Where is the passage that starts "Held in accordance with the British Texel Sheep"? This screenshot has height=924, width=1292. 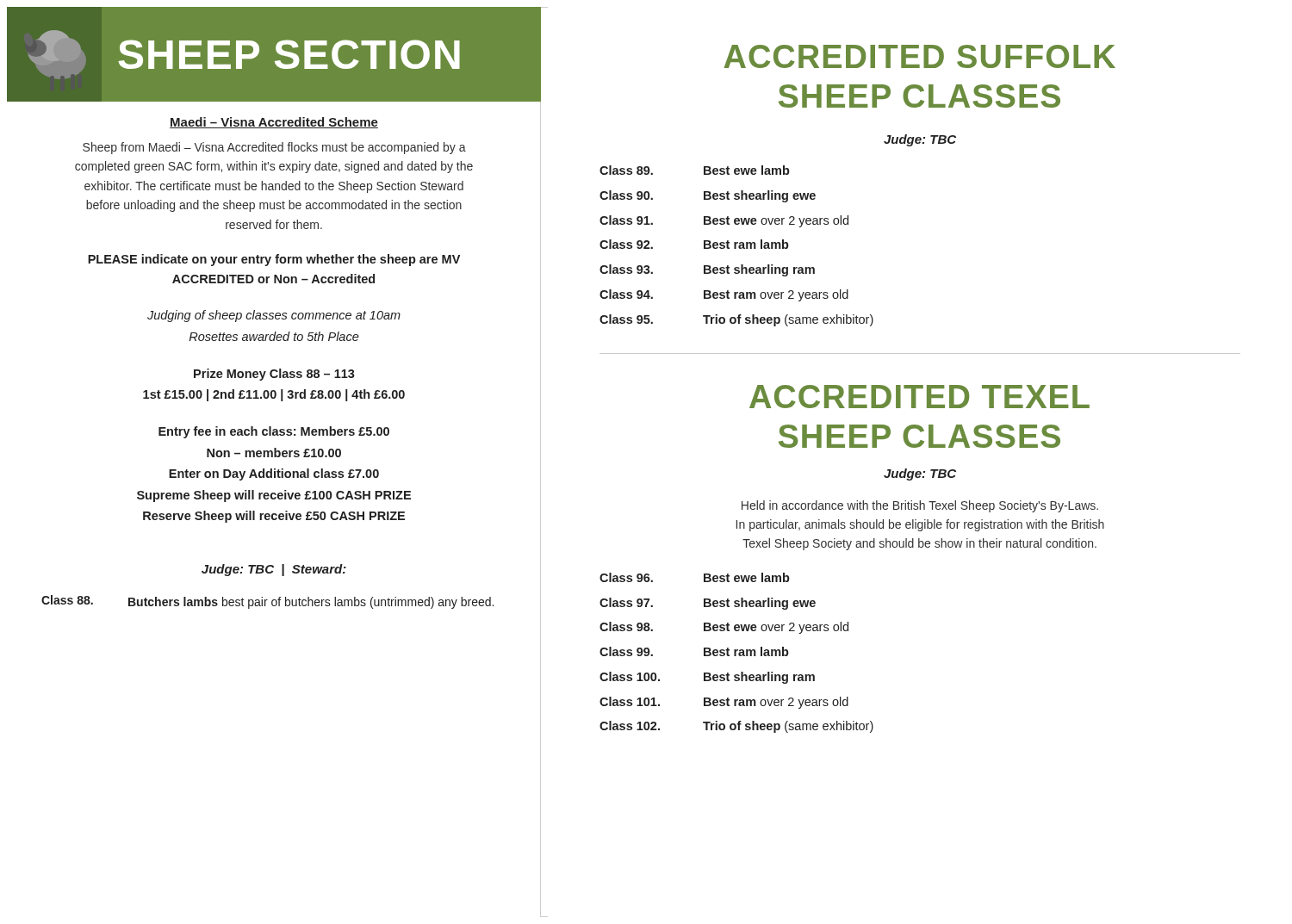920,524
